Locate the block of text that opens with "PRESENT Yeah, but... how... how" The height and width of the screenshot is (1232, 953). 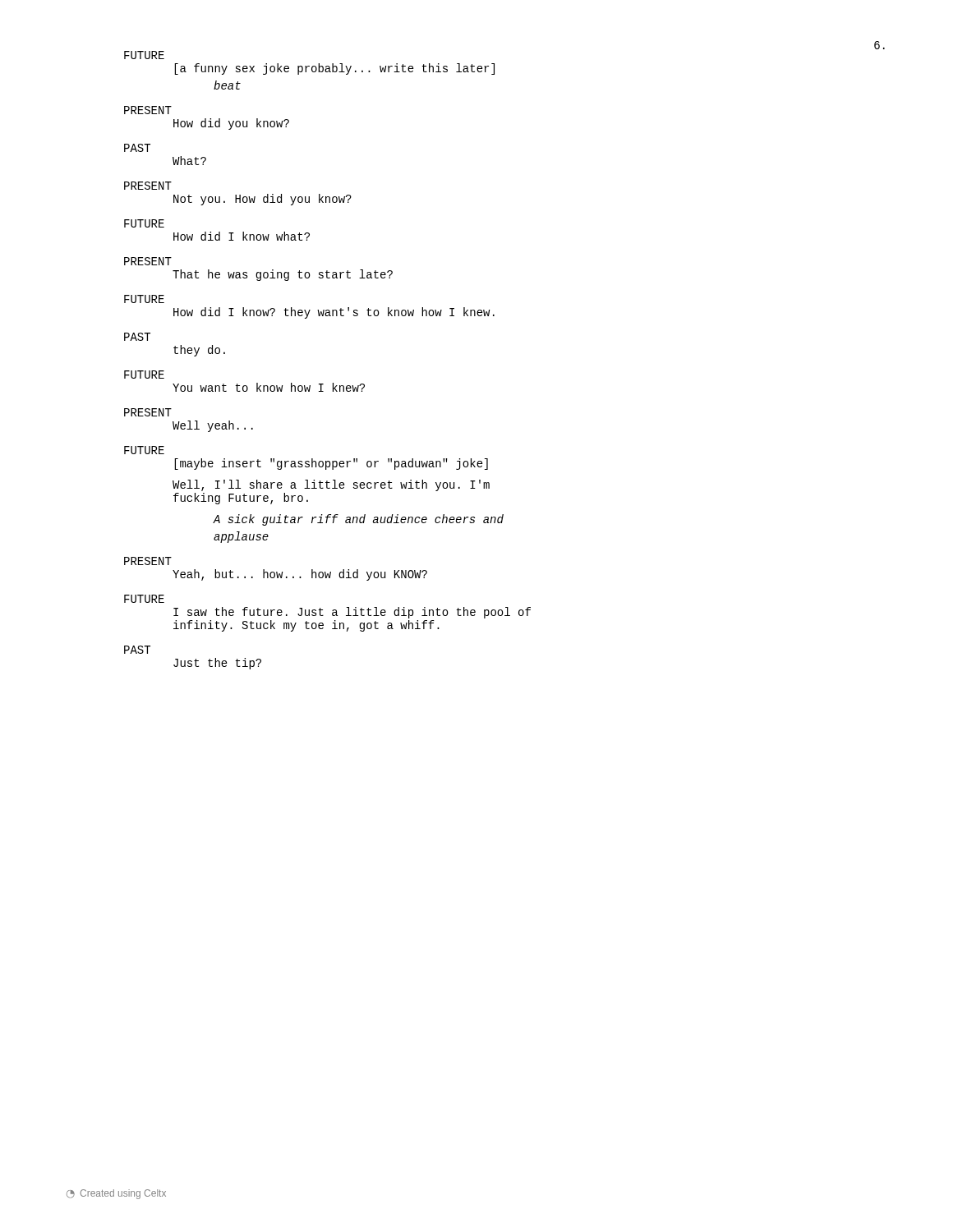point(148,561)
